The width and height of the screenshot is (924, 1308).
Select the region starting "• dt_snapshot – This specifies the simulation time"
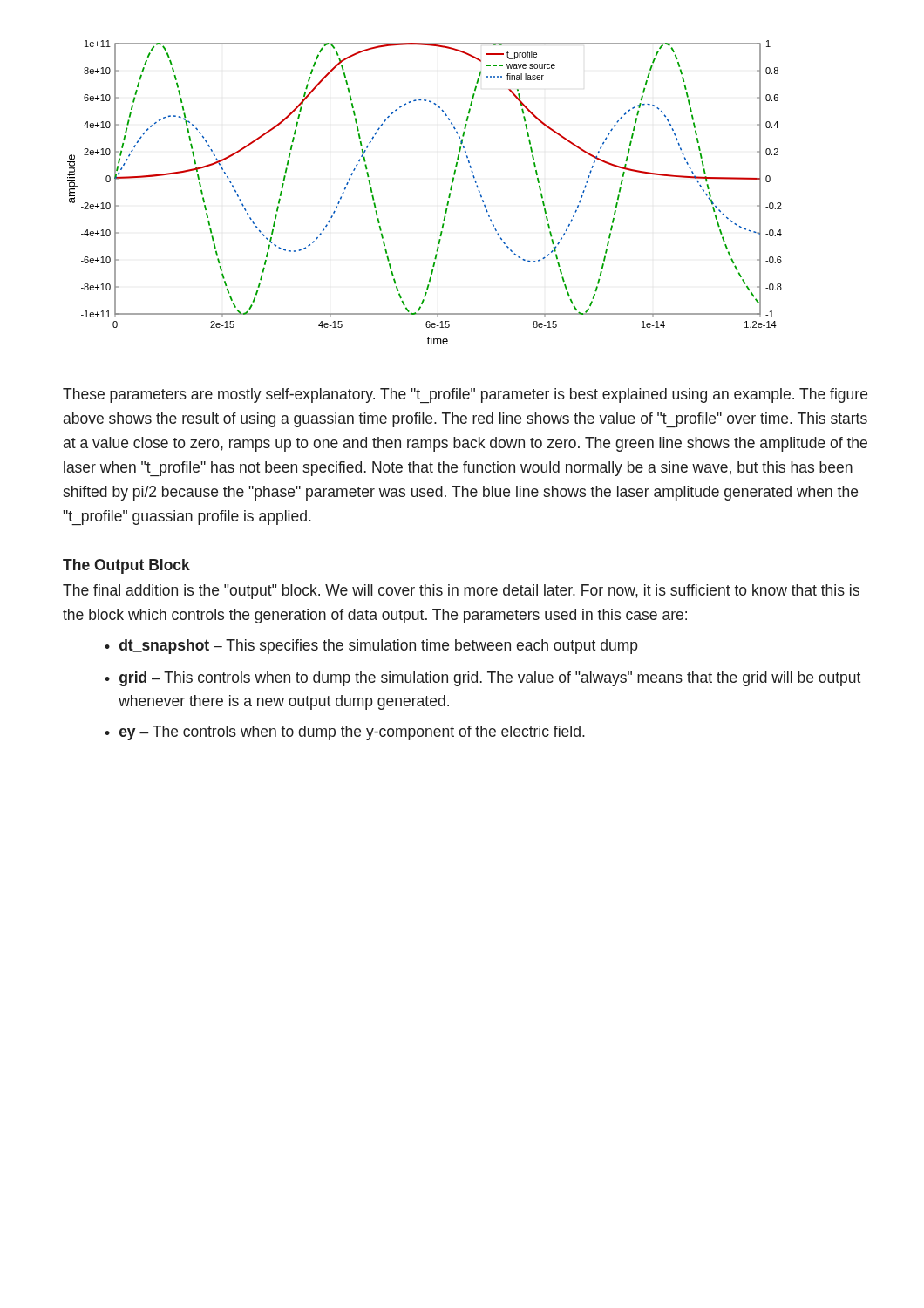[371, 647]
